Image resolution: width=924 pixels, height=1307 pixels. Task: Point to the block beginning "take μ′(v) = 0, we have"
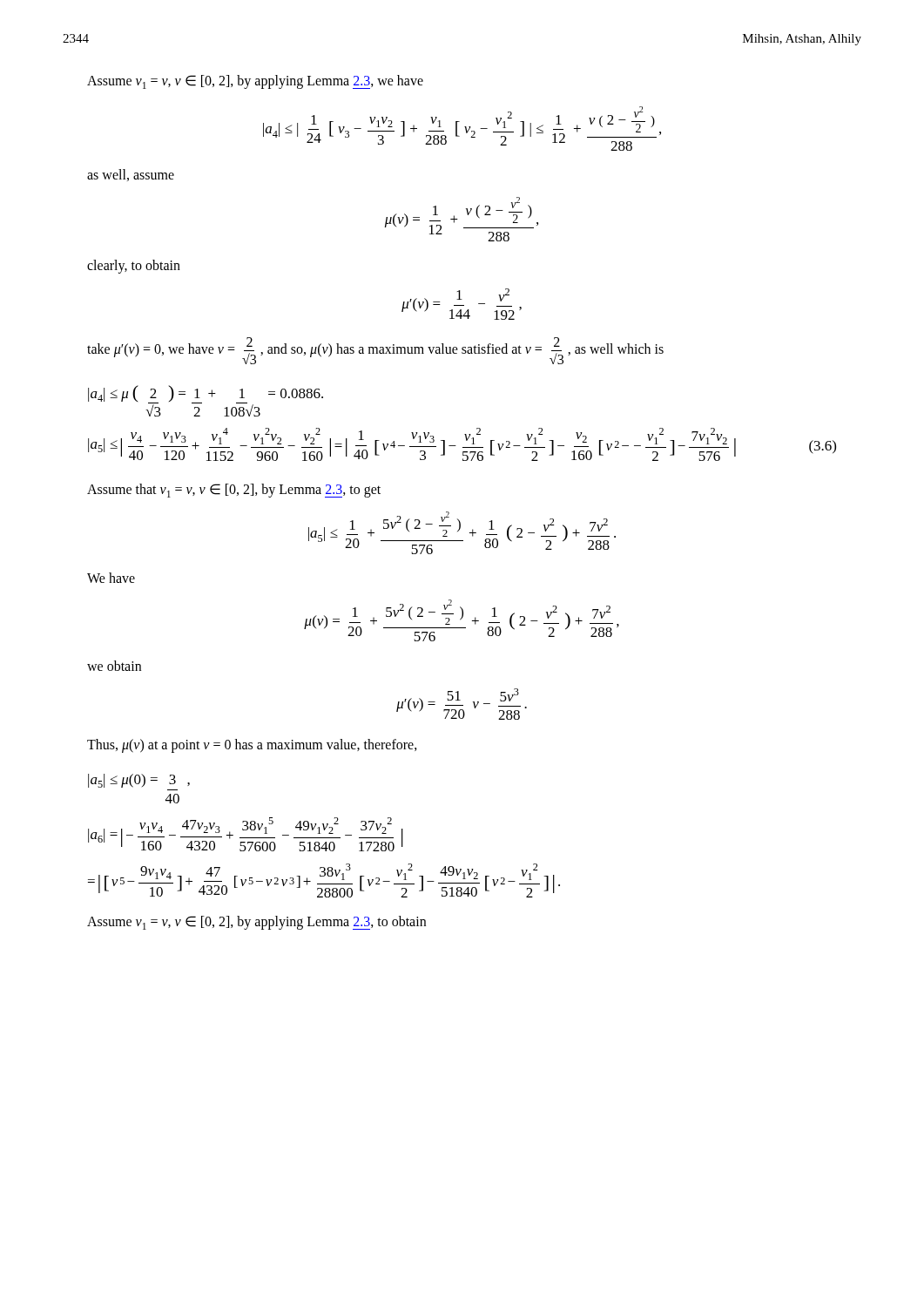coord(376,350)
